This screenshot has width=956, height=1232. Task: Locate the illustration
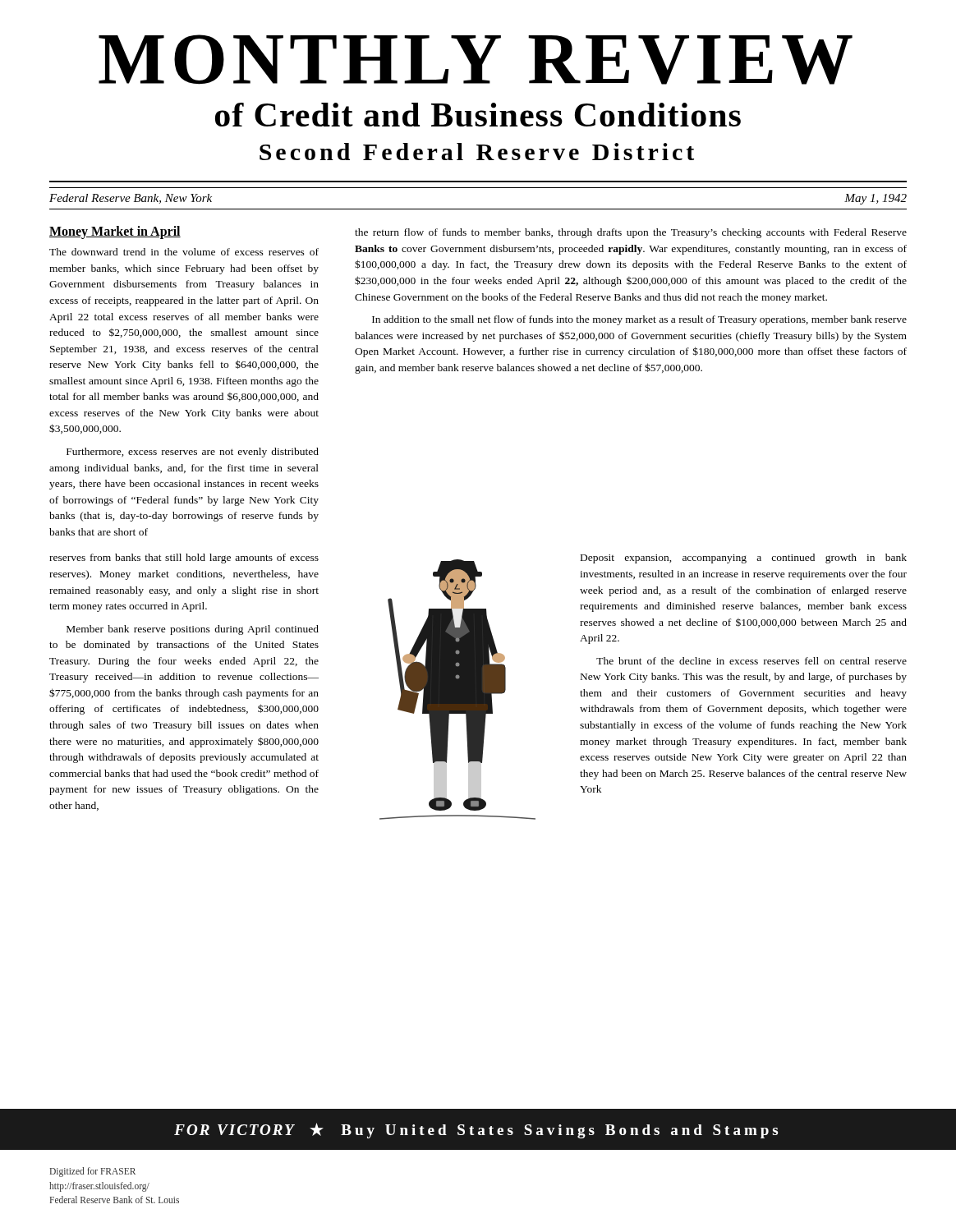point(462,691)
